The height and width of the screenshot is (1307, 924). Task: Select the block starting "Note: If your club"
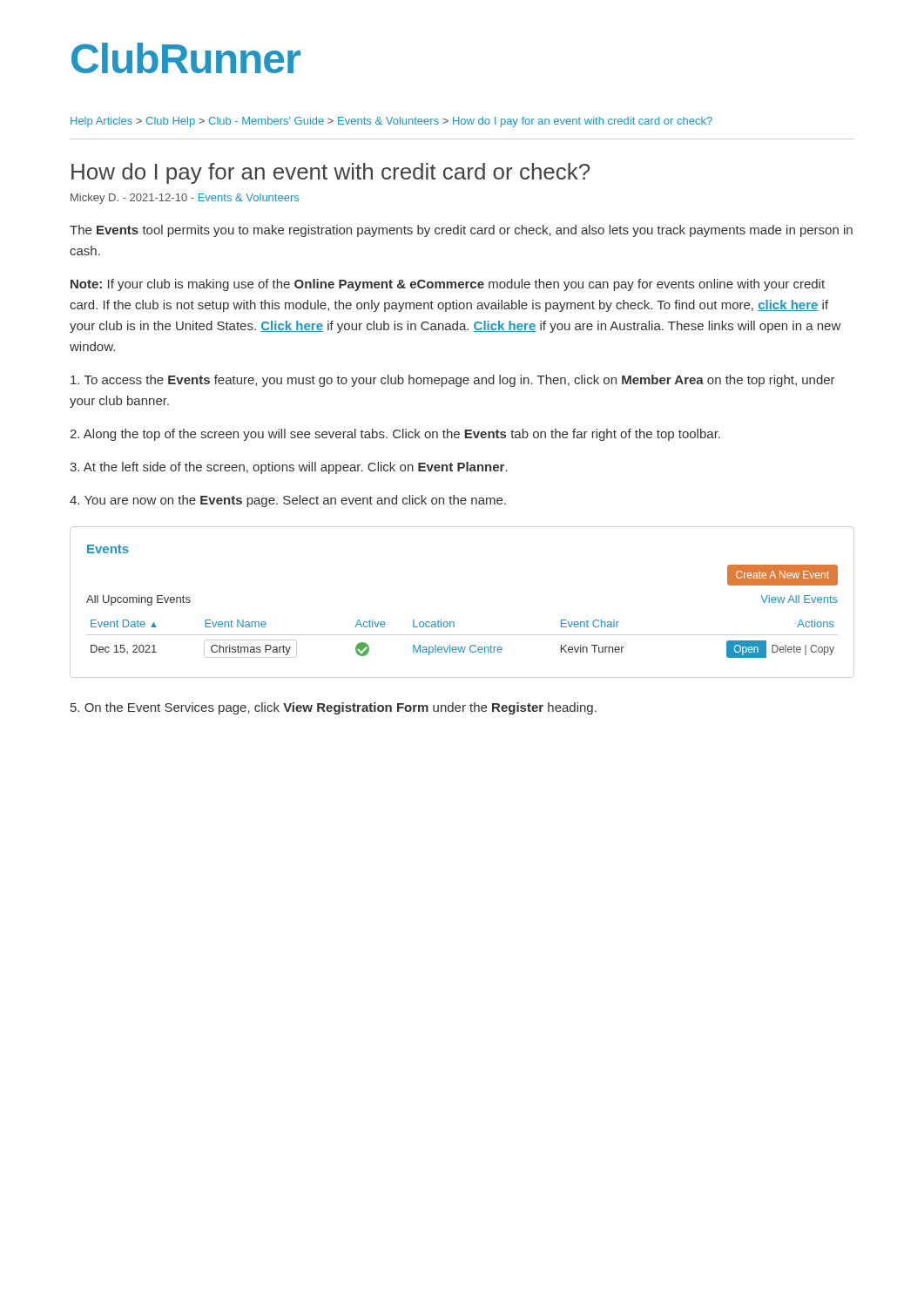455,315
